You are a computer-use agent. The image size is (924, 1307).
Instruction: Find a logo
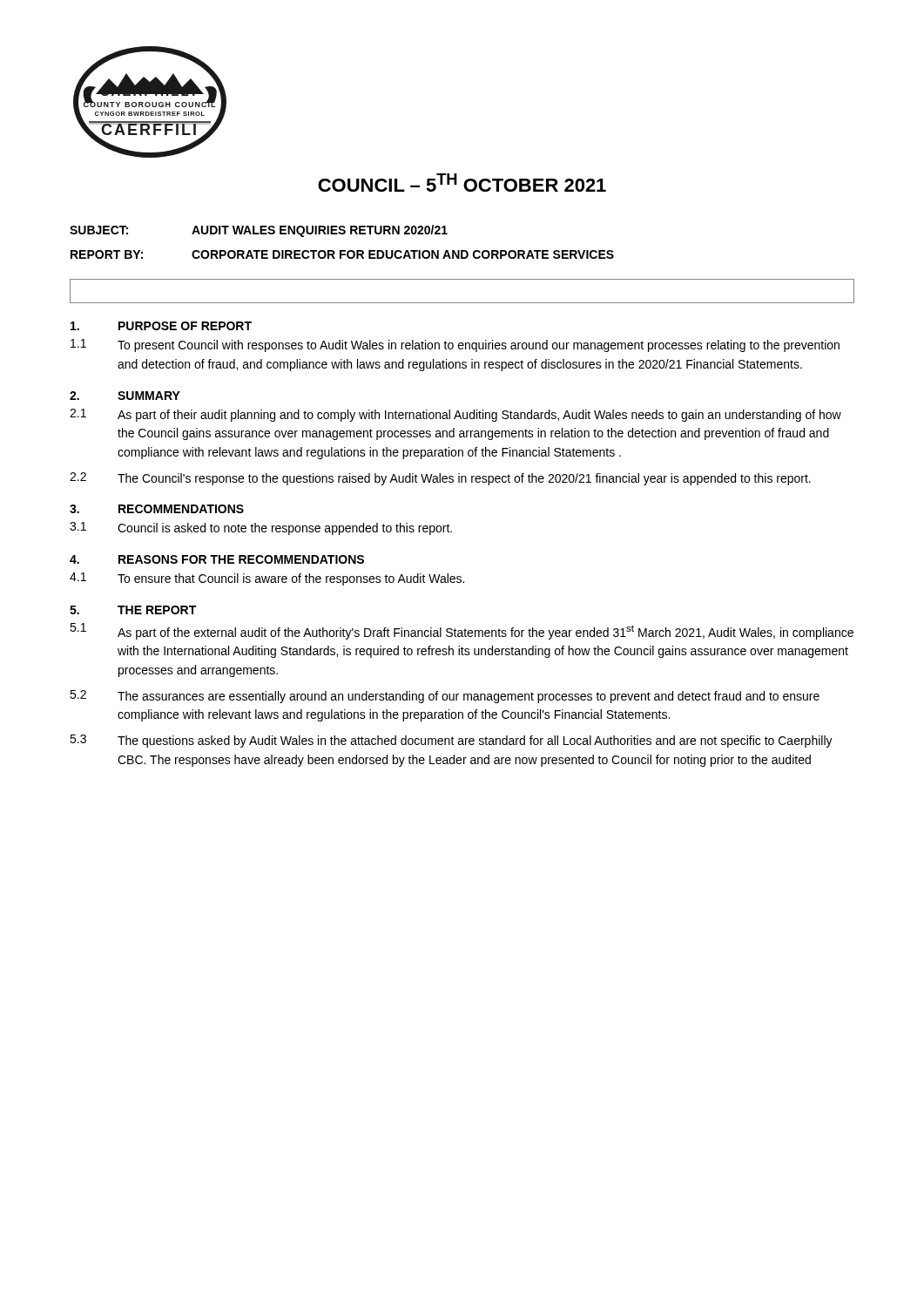(150, 102)
